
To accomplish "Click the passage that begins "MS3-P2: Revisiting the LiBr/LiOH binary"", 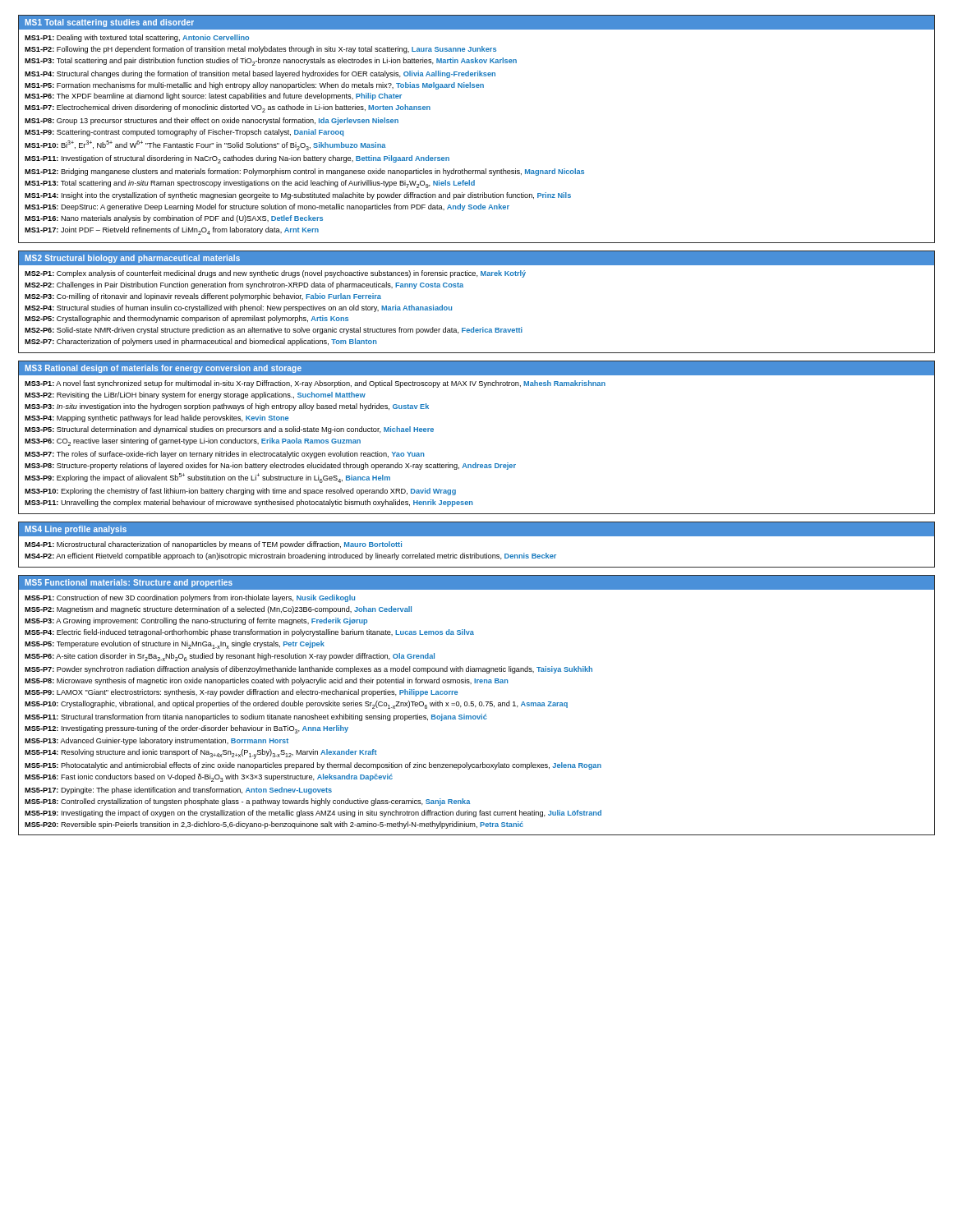I will [195, 395].
